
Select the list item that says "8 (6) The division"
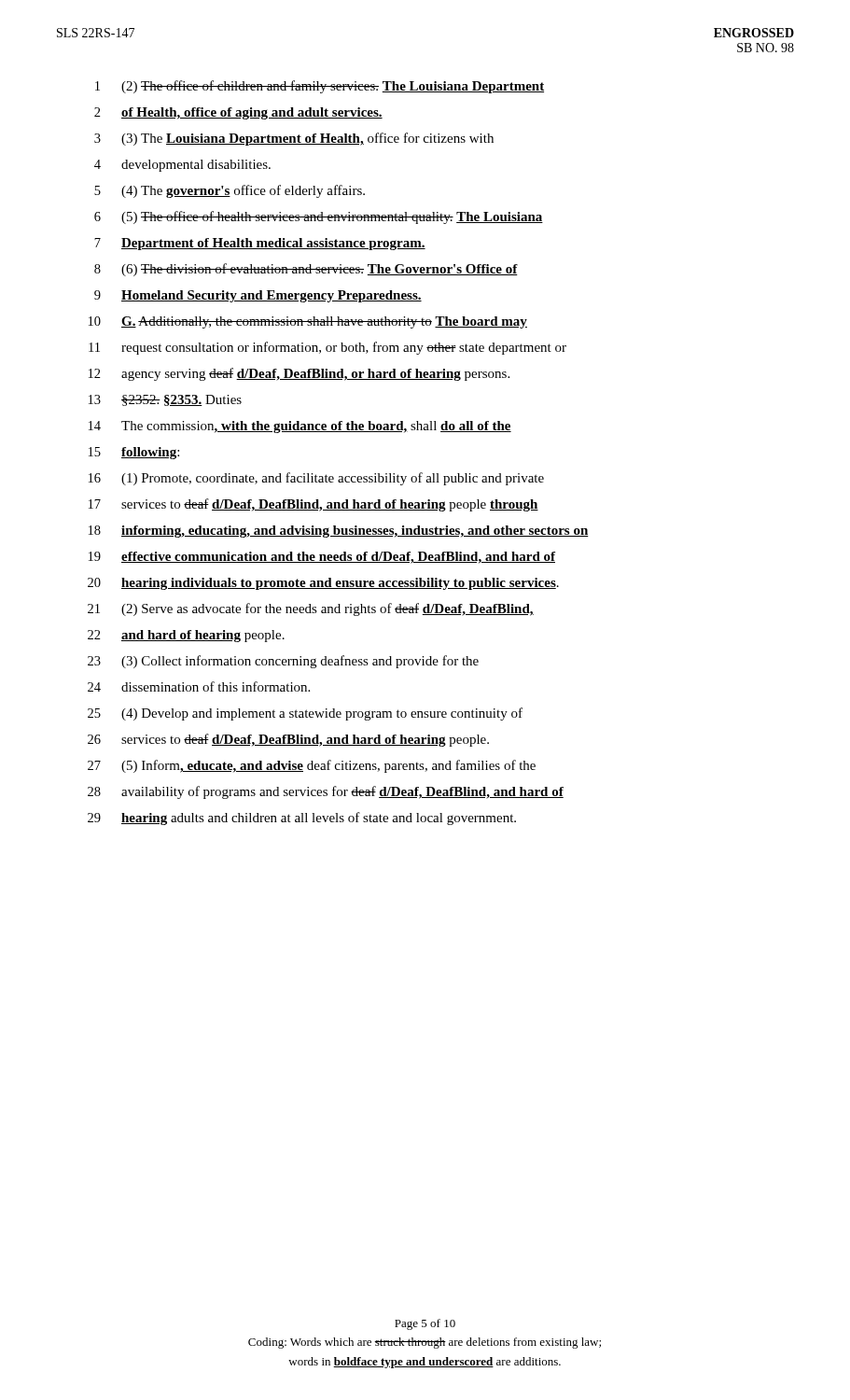425,284
